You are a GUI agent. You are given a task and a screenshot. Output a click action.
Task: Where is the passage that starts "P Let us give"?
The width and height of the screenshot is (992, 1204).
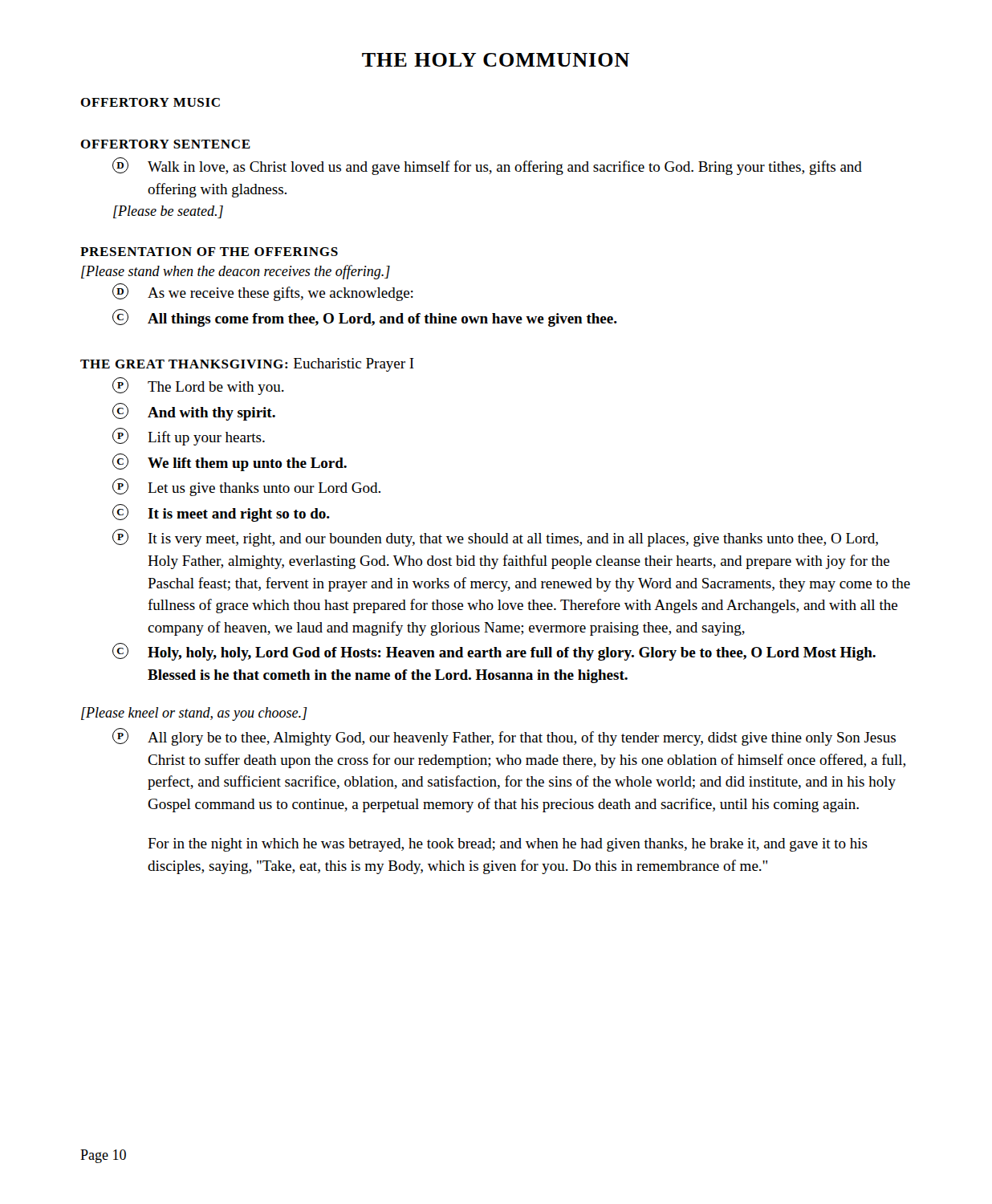(x=246, y=487)
